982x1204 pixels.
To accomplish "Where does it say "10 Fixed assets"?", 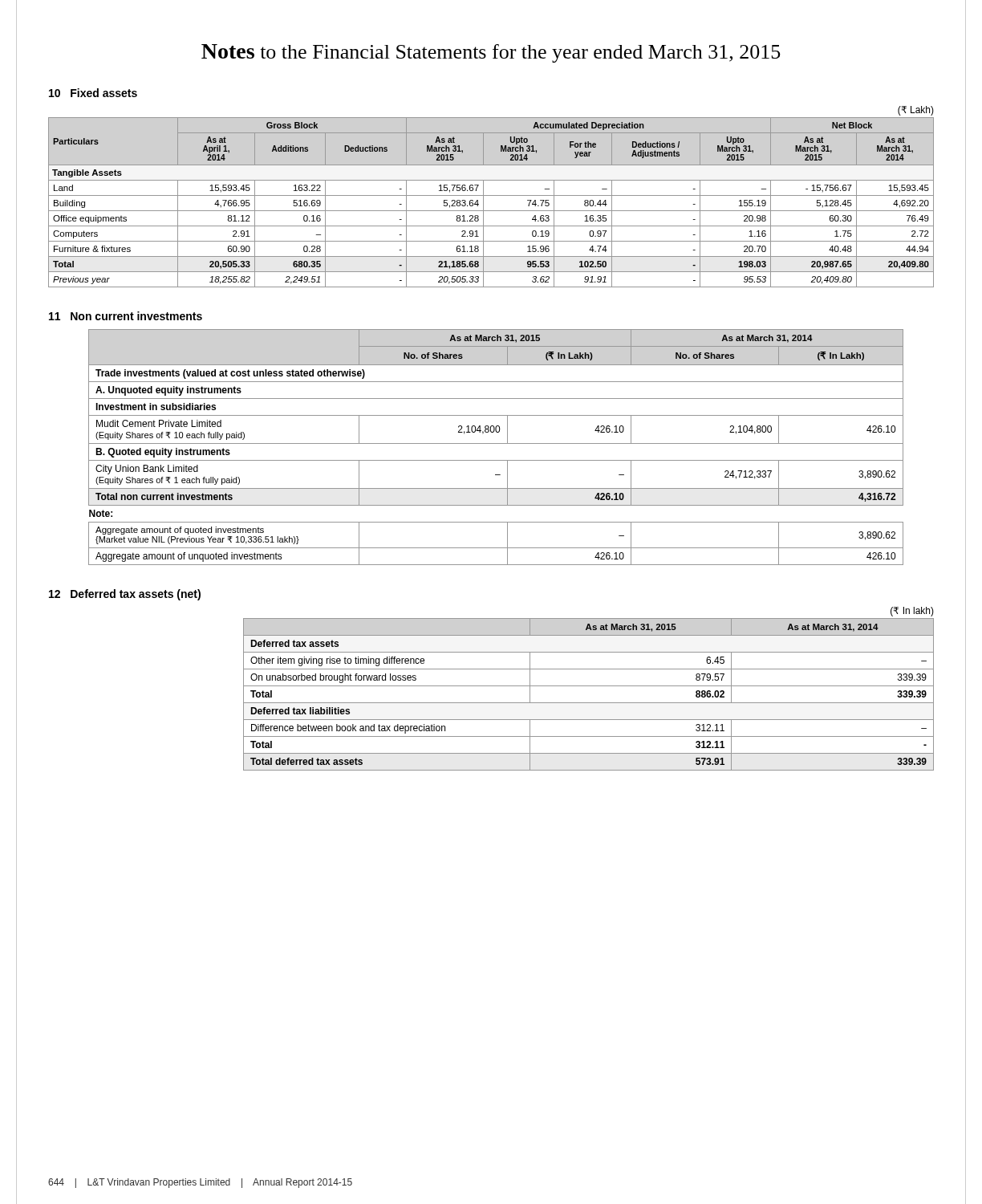I will pyautogui.click(x=93, y=93).
